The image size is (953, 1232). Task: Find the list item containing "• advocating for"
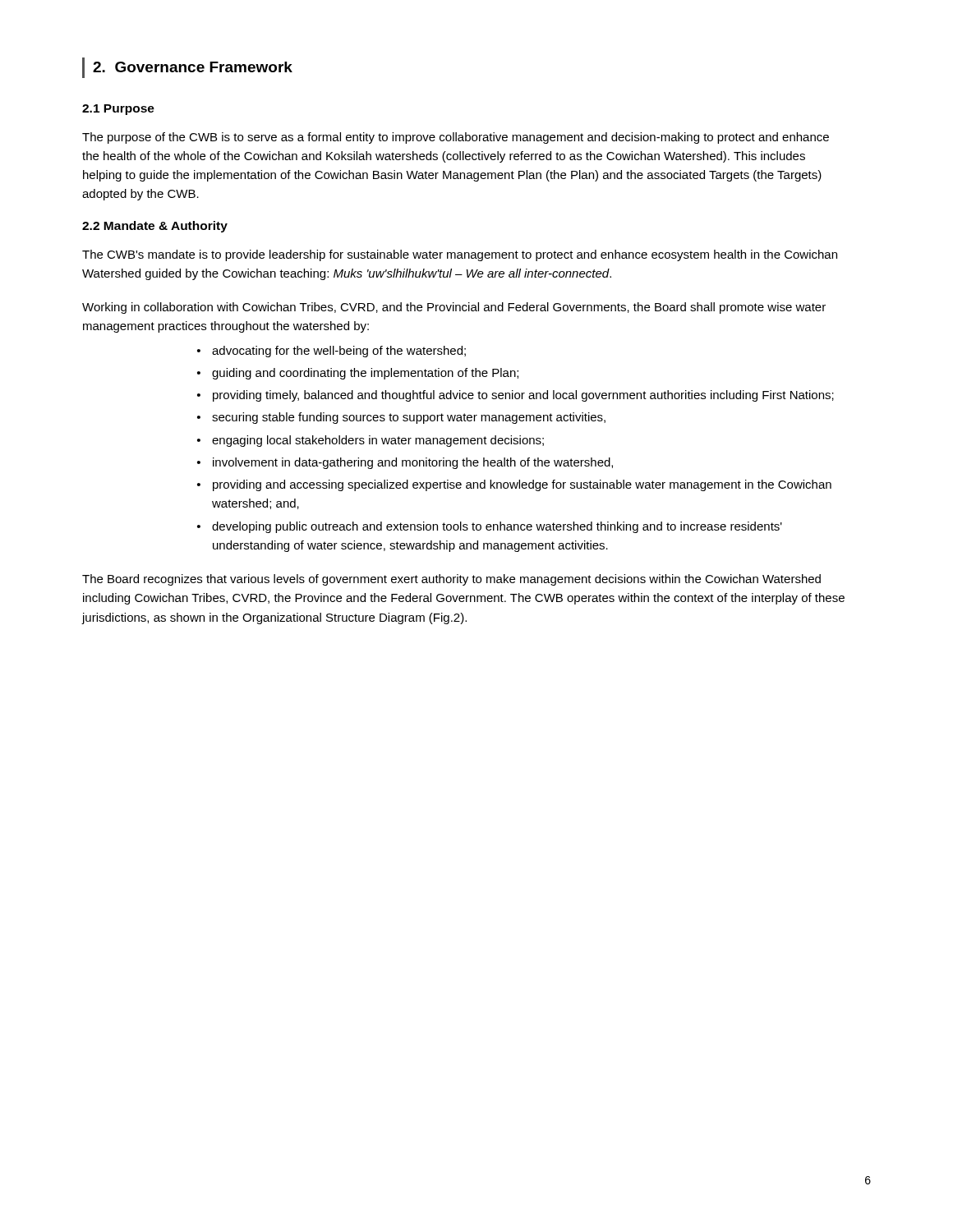(328, 350)
